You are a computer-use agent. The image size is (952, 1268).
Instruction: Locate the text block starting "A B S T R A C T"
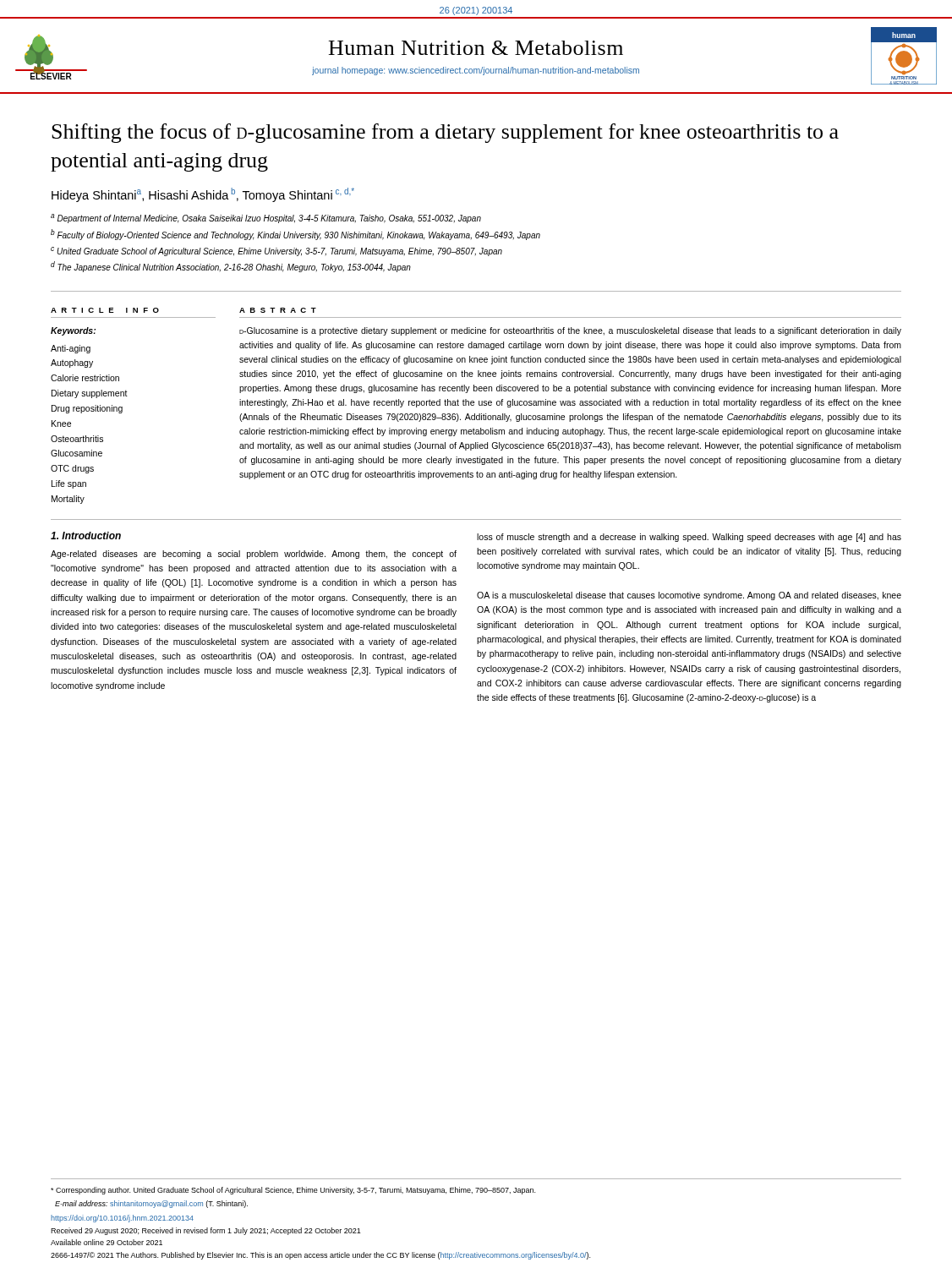[x=278, y=310]
